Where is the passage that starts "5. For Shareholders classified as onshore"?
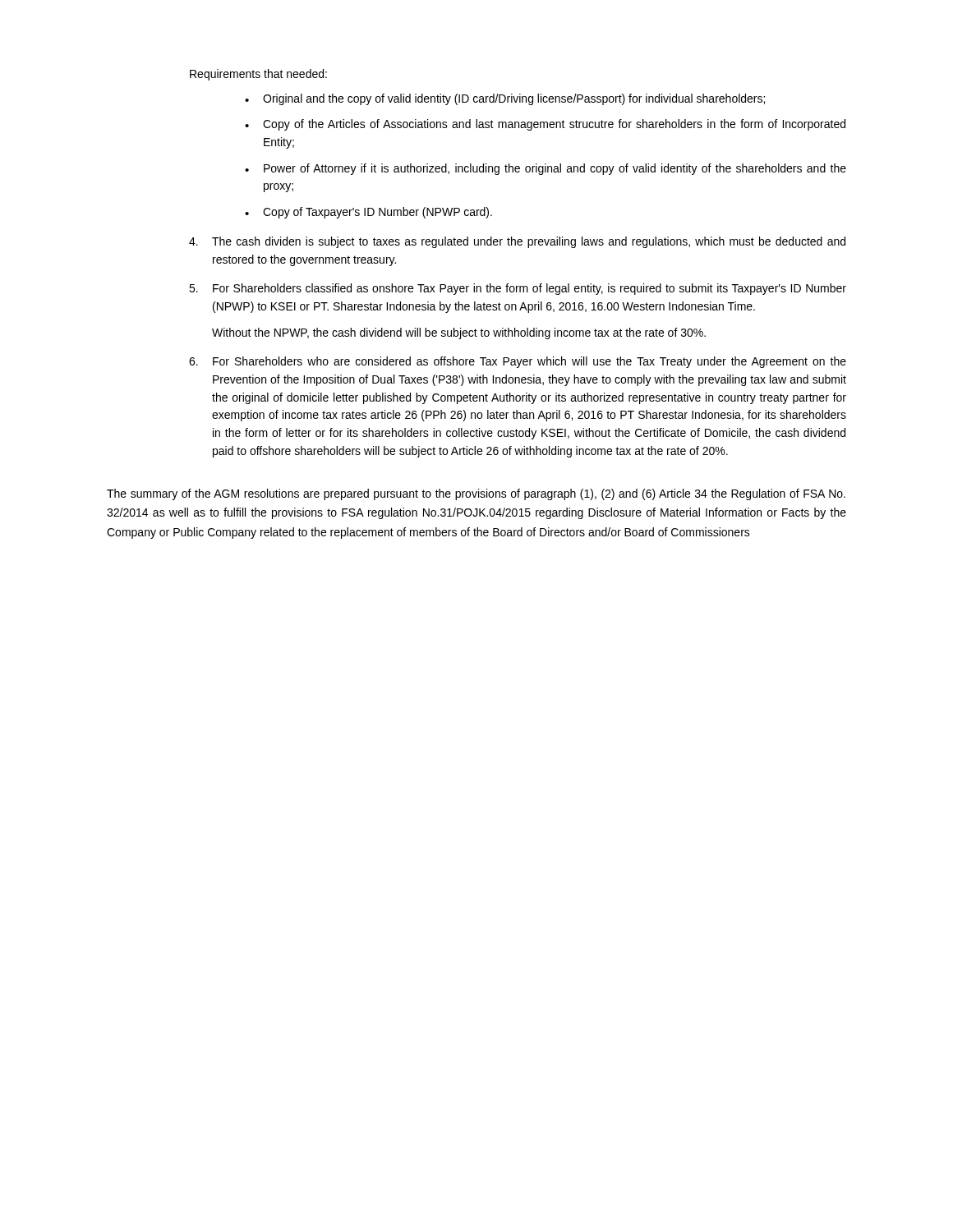Image resolution: width=953 pixels, height=1232 pixels. point(518,311)
